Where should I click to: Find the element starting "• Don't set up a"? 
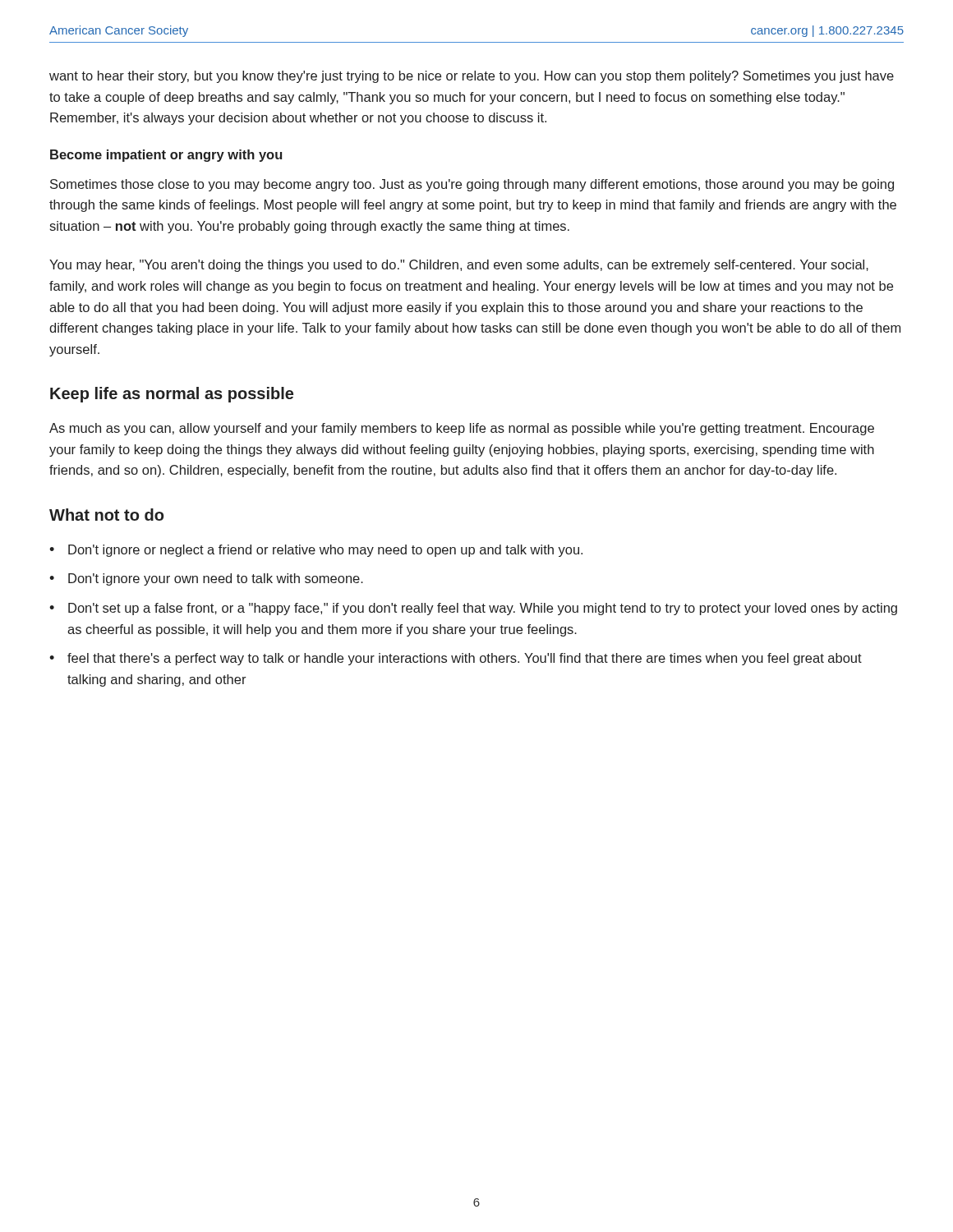point(476,619)
